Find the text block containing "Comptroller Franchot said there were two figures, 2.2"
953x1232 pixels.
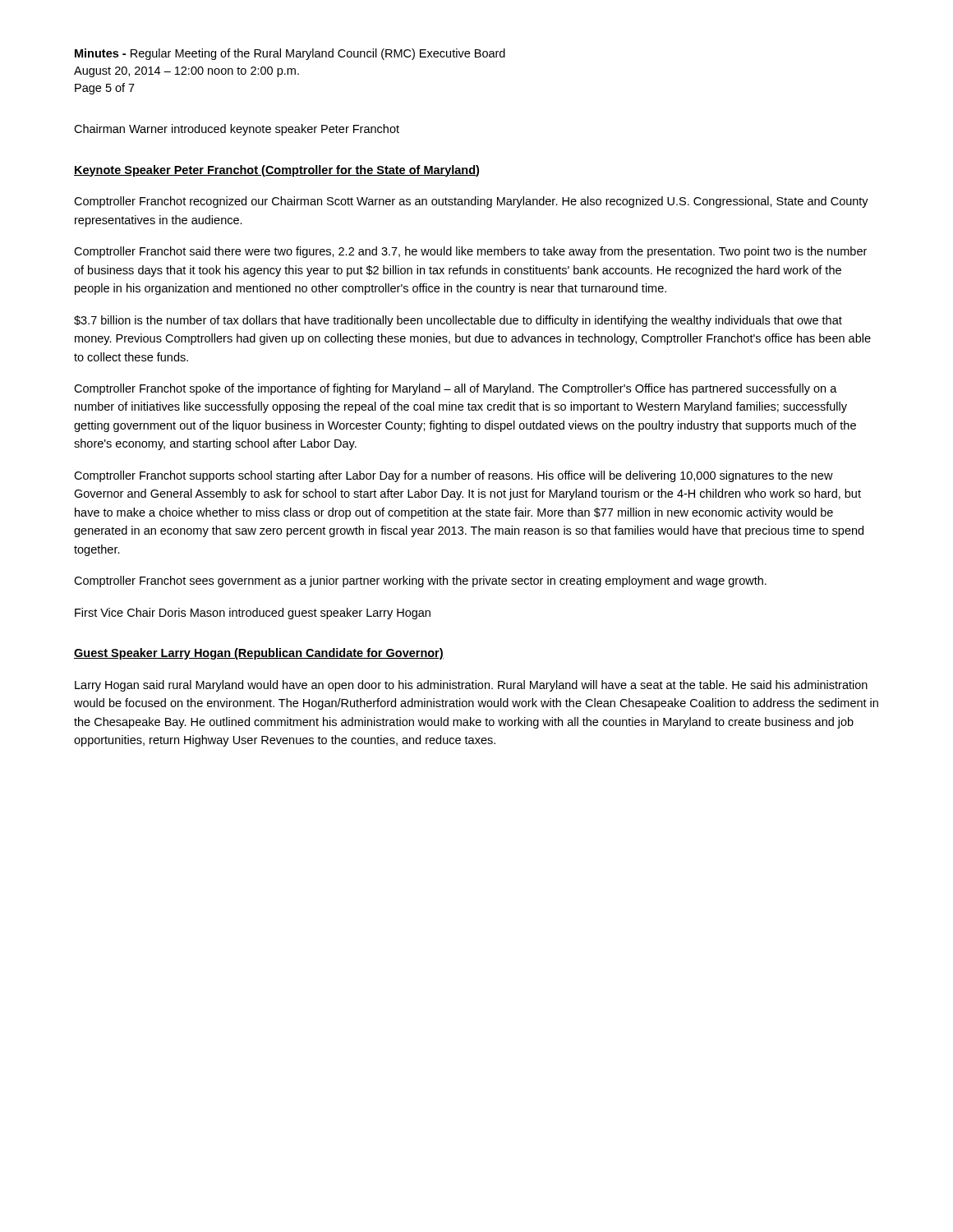pos(470,270)
